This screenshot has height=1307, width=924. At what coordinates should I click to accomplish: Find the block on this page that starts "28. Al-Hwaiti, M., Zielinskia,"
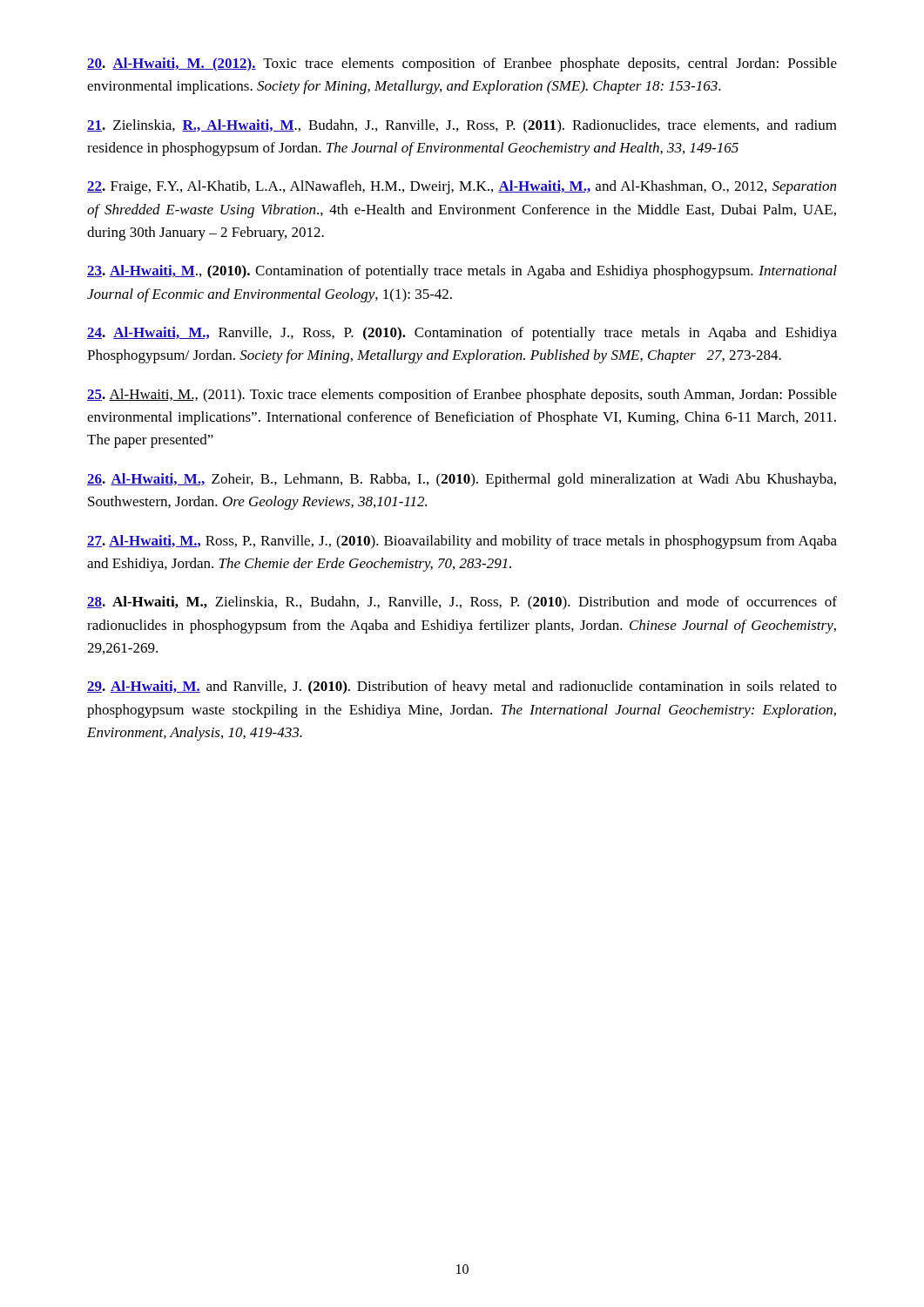462,625
